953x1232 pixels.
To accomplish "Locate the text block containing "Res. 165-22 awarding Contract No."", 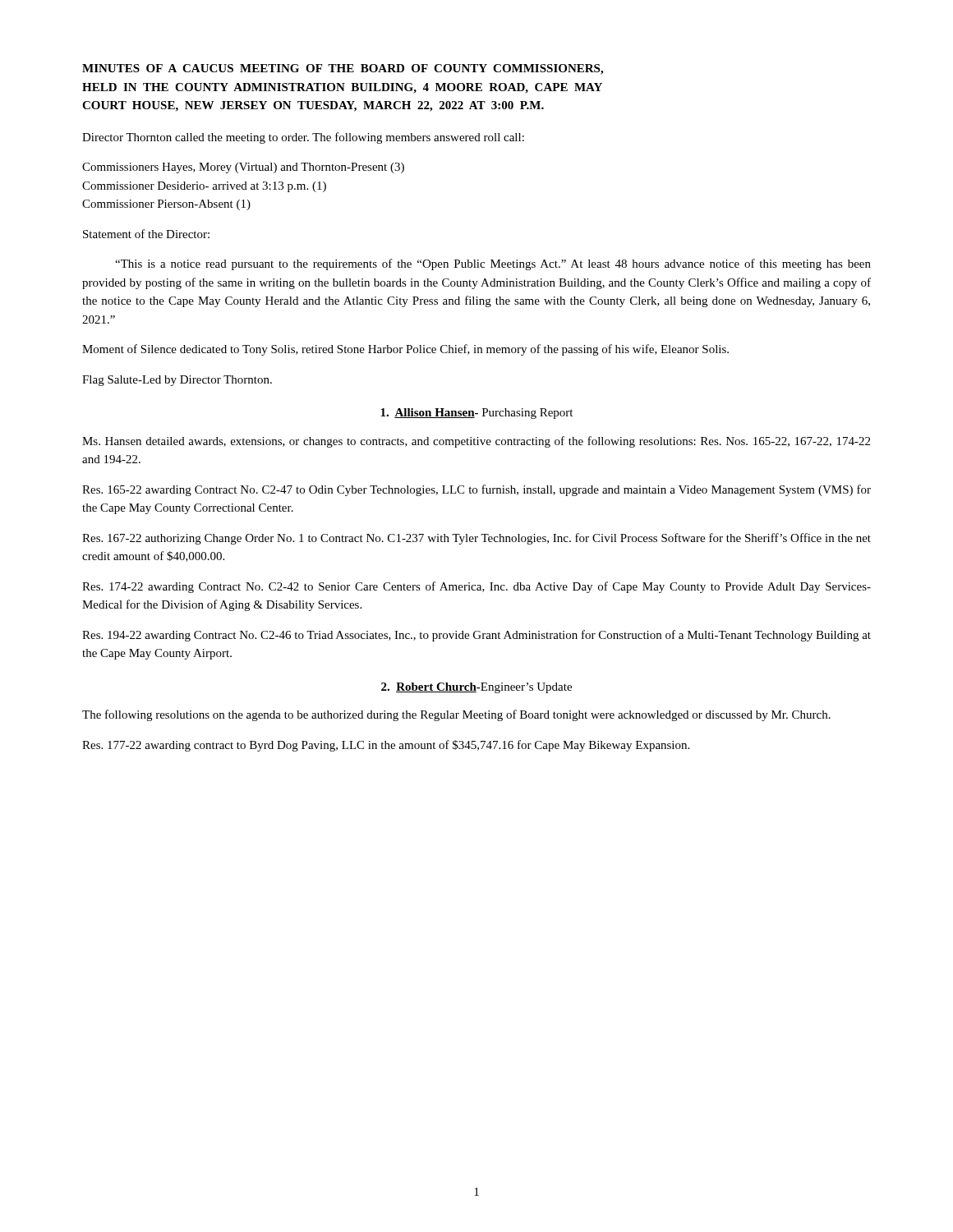I will pos(476,498).
